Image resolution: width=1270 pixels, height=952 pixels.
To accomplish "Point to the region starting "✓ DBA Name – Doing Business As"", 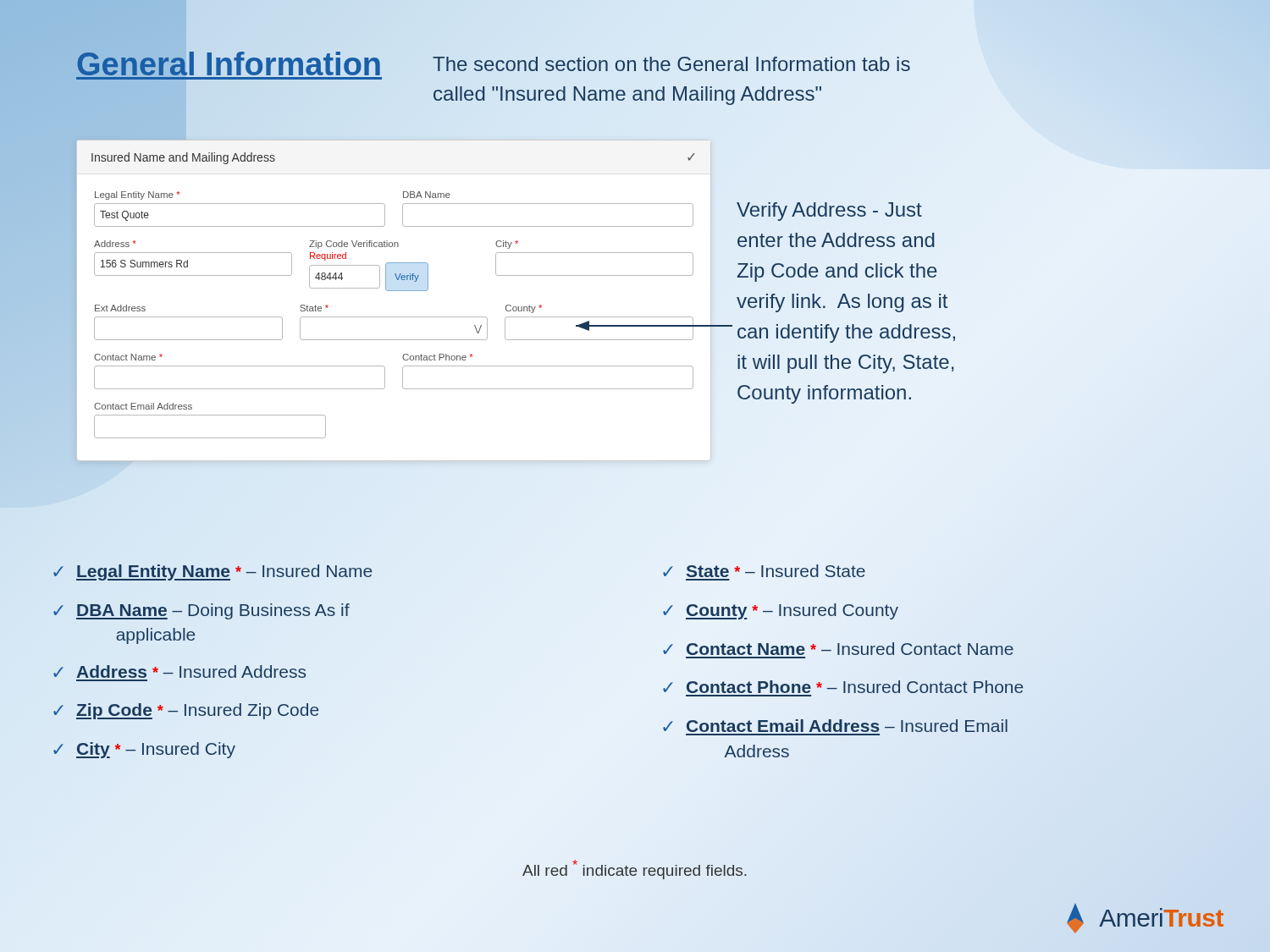I will tap(200, 622).
